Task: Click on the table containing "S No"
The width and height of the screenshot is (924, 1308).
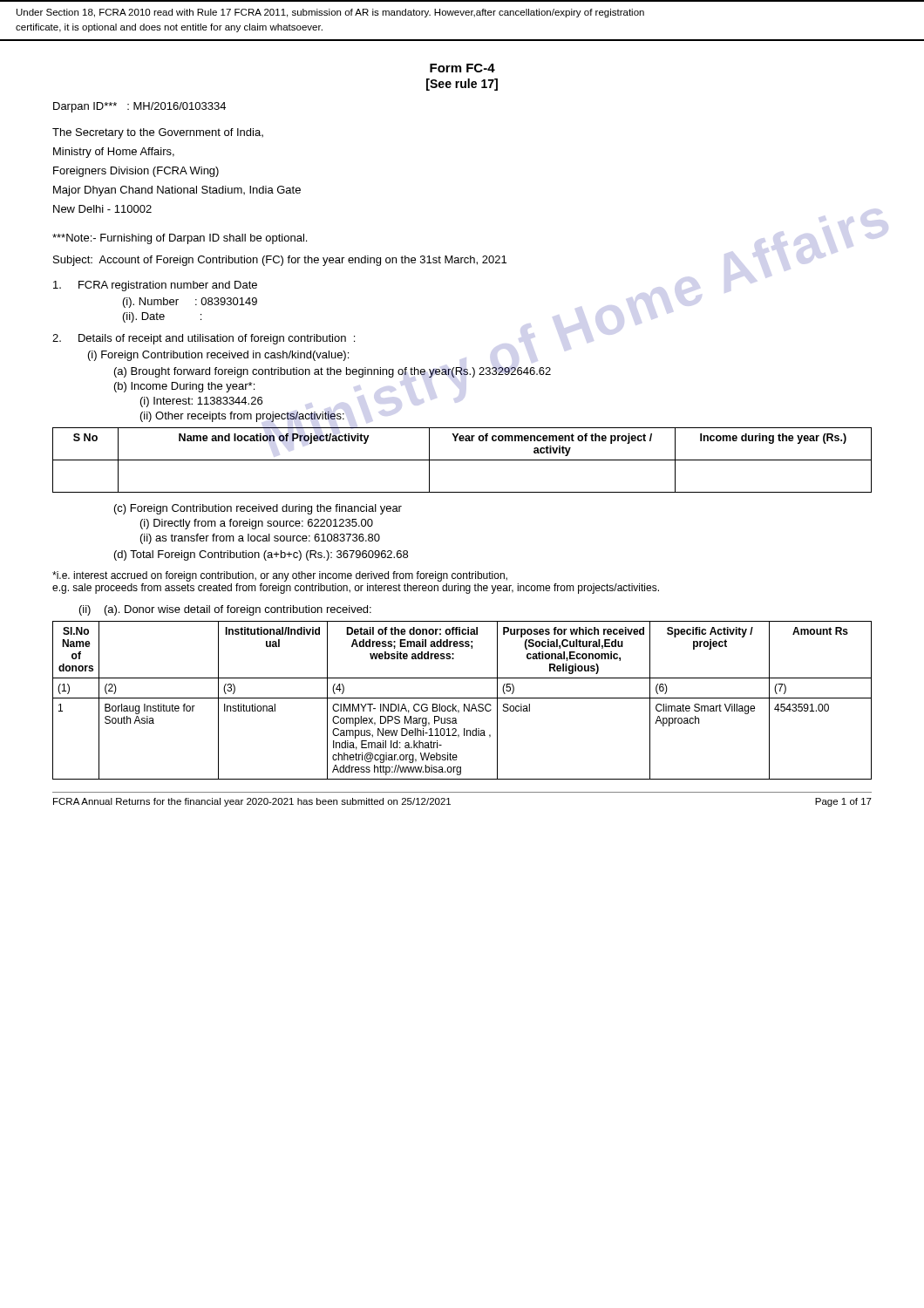Action: 462,460
